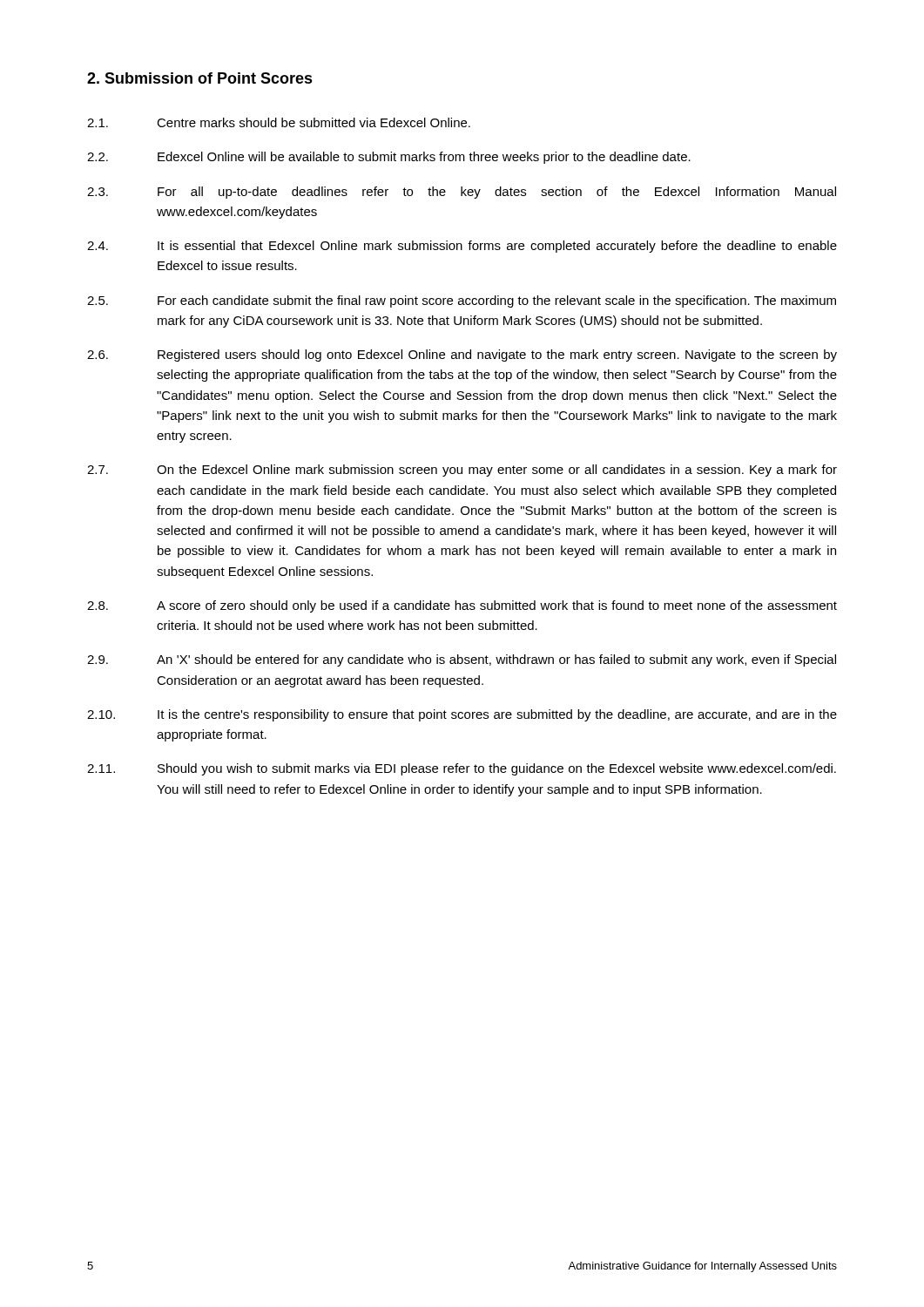The height and width of the screenshot is (1307, 924).
Task: Select the text starting "2.9. An 'X'"
Action: click(462, 670)
